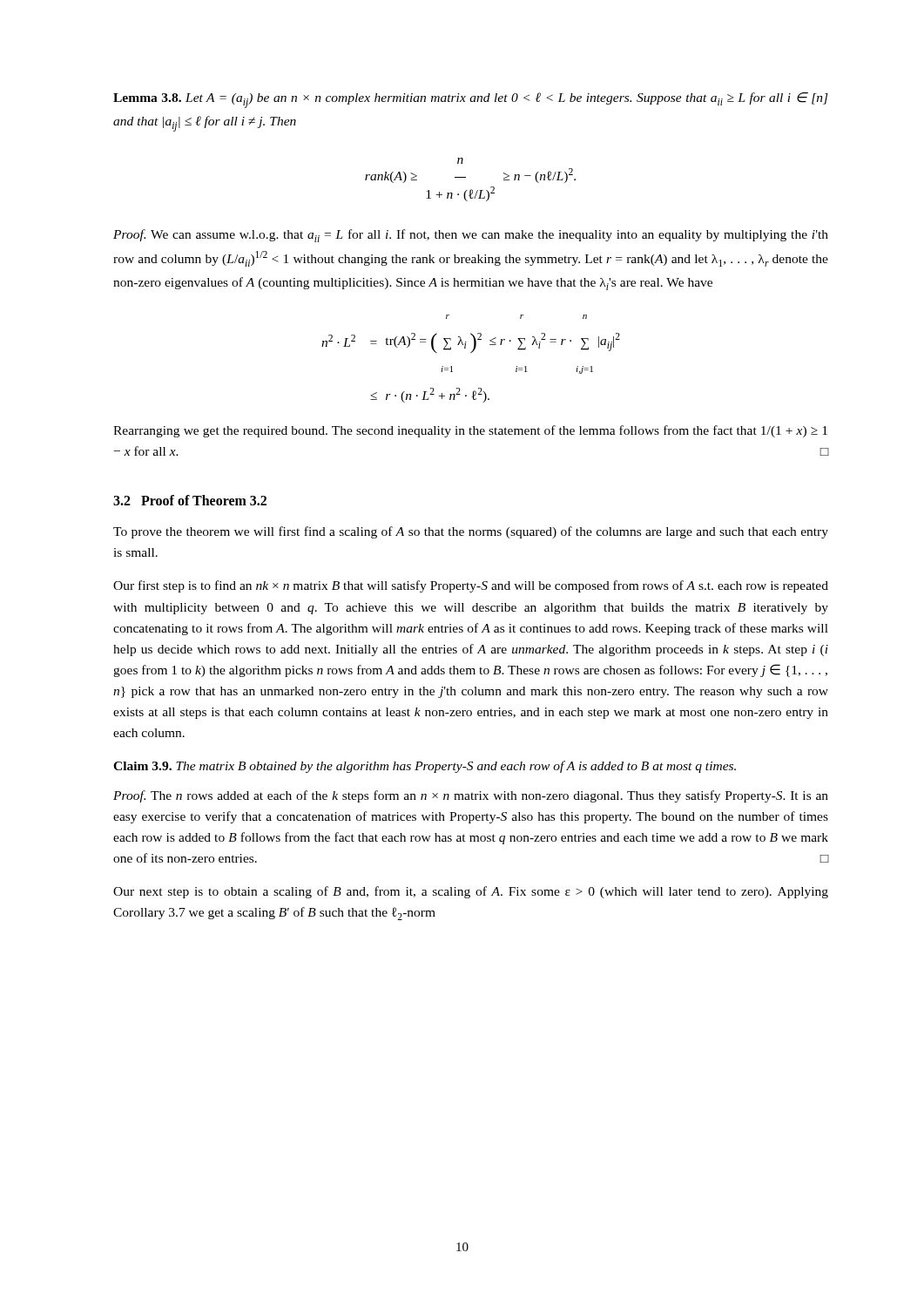Click the formula that begins "n2 · L2 = tr(A)2 = ("
The image size is (924, 1307).
(x=471, y=358)
